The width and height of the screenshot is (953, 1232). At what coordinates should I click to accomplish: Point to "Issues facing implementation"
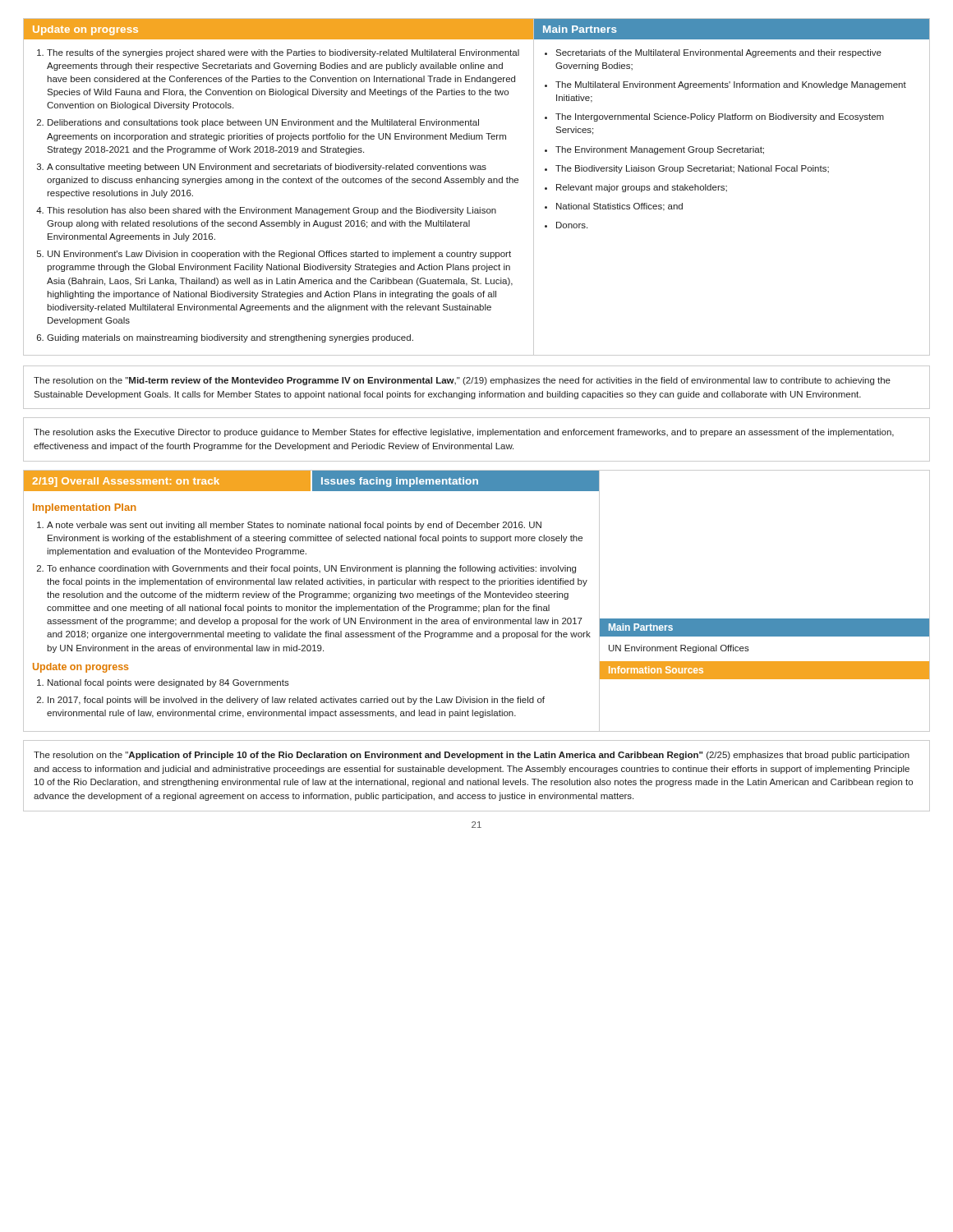click(400, 481)
